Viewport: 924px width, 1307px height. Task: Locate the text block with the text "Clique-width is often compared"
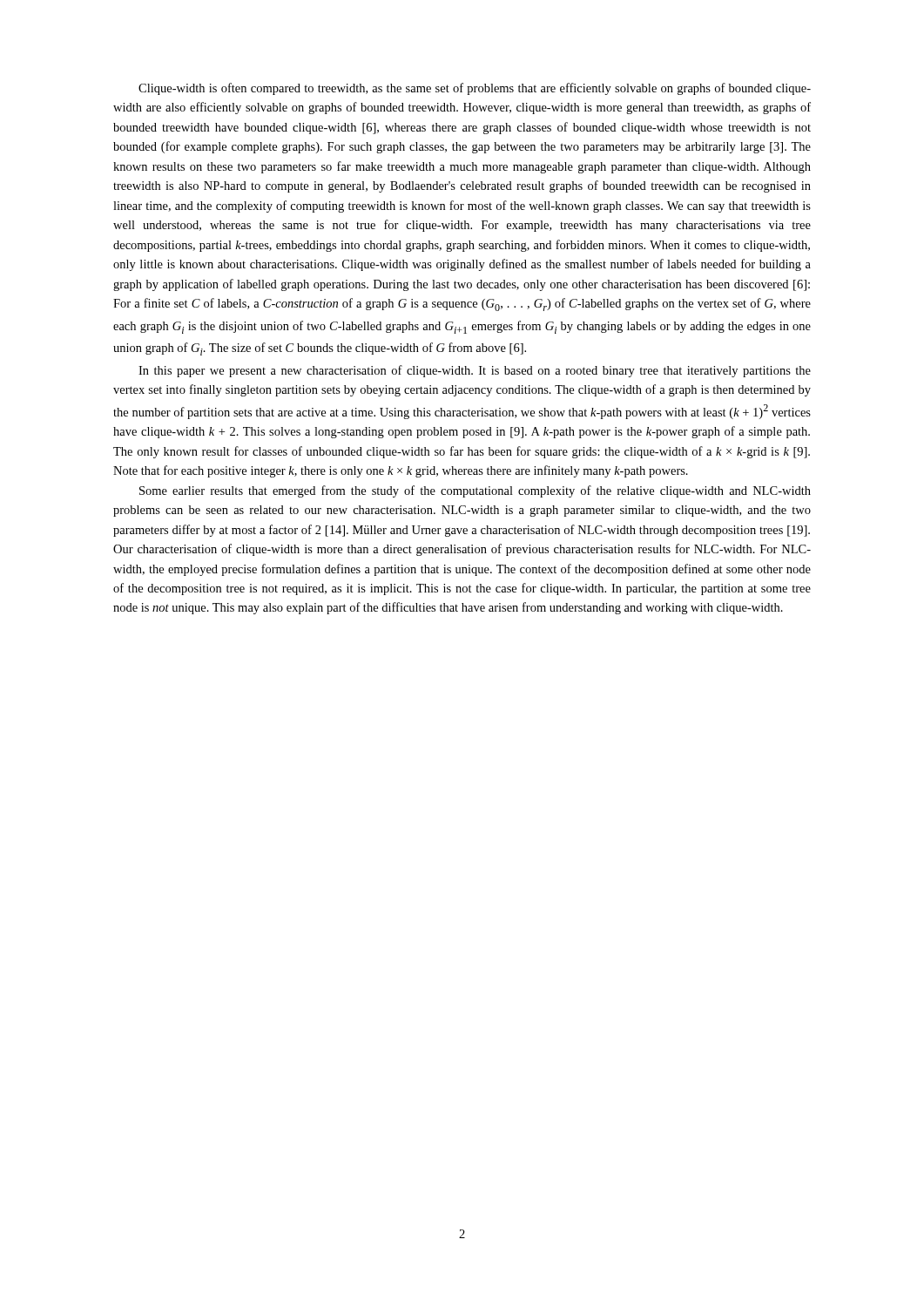pyautogui.click(x=462, y=220)
